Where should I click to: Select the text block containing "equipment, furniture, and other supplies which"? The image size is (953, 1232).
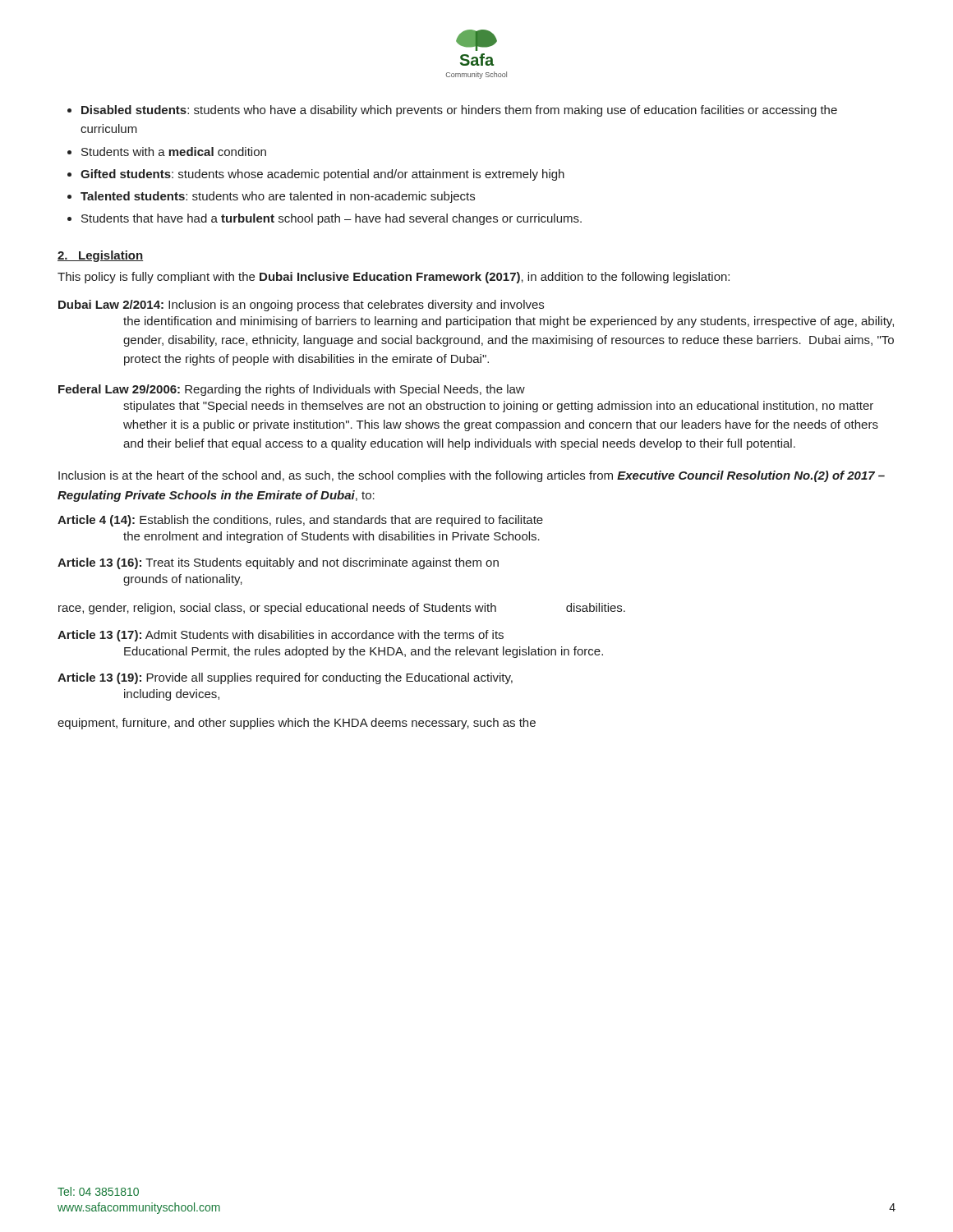[297, 722]
